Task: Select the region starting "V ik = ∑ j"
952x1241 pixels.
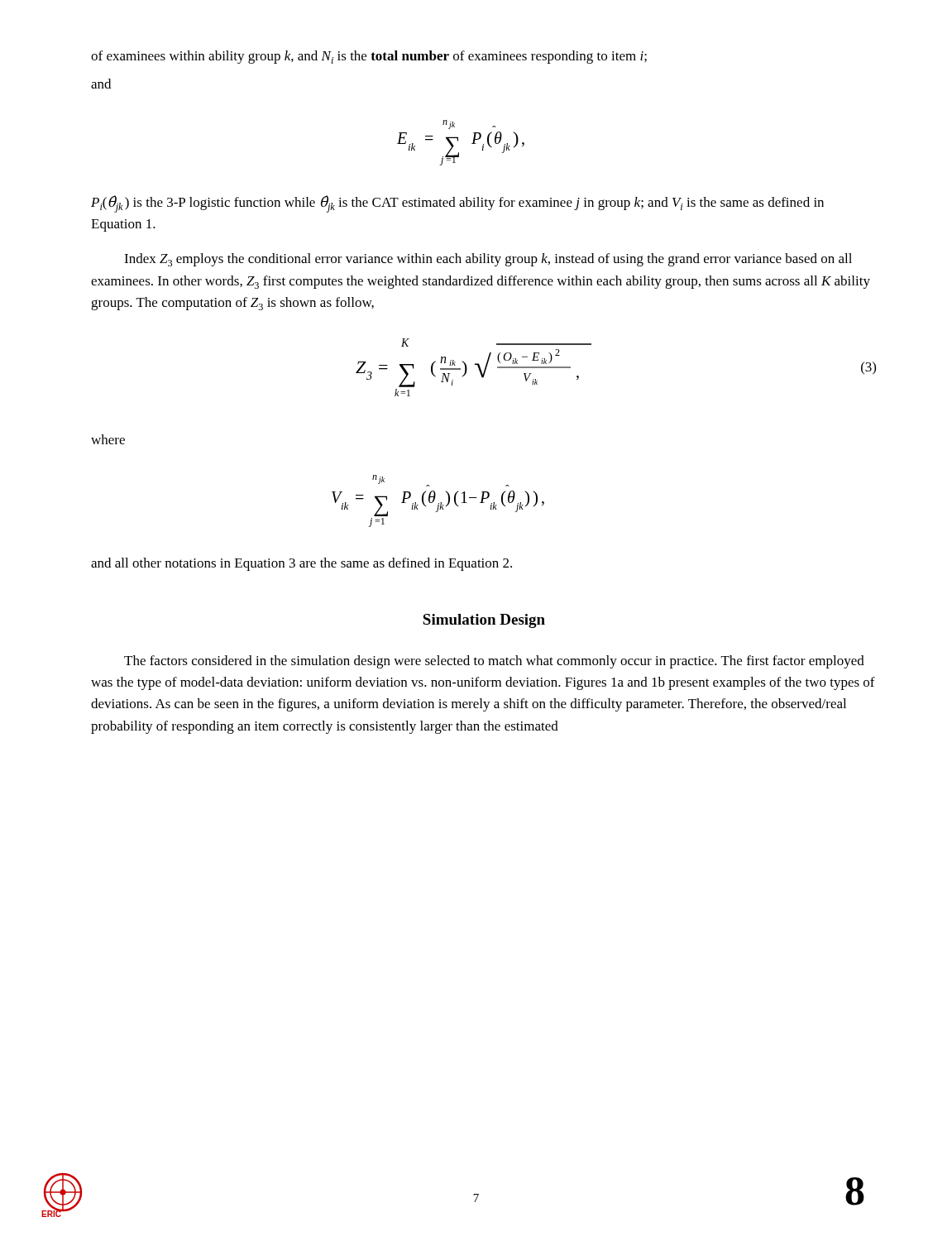Action: pyautogui.click(x=484, y=497)
